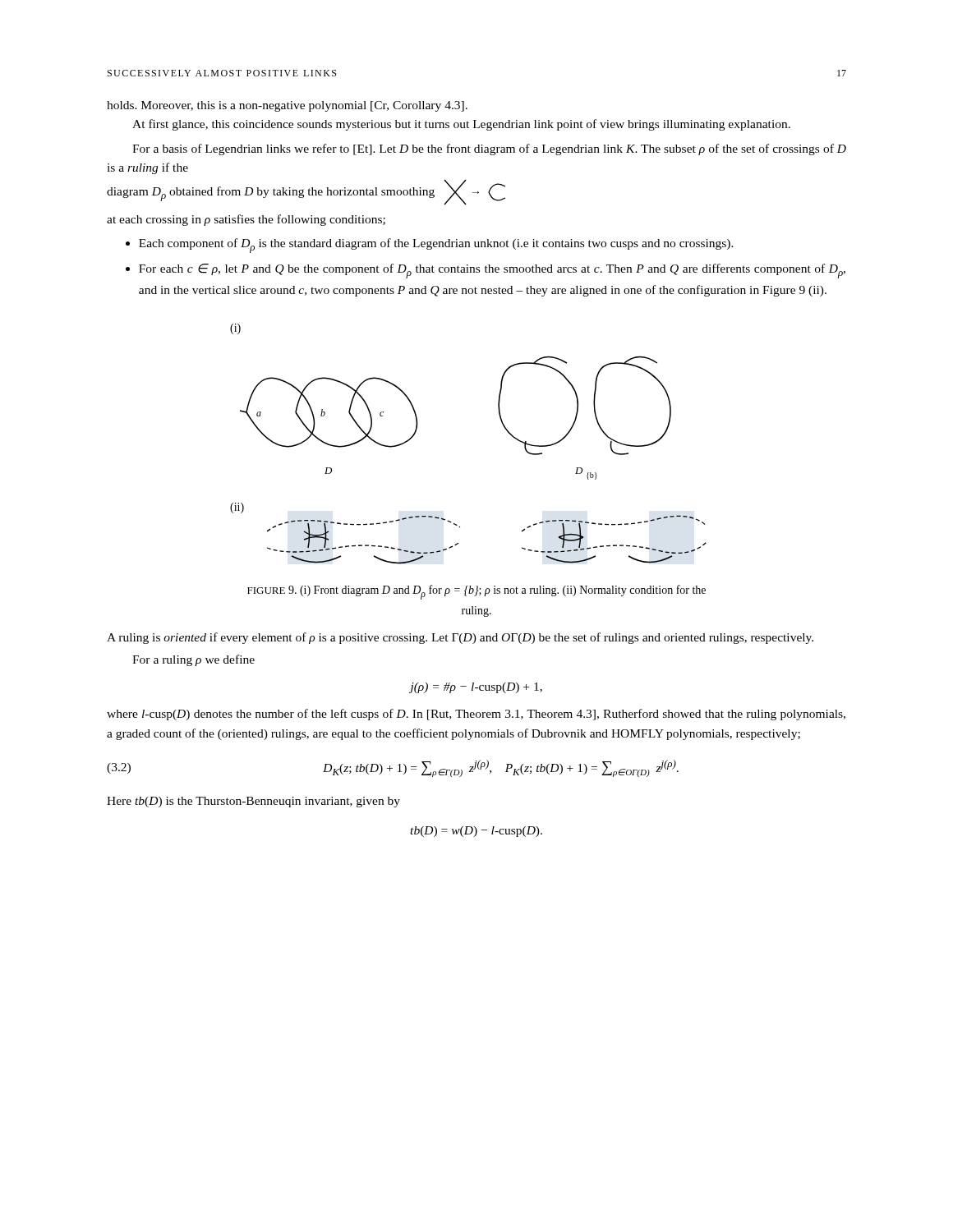953x1232 pixels.
Task: Find the text block that reads "at each crossing in ρ satisfies"
Action: pyautogui.click(x=246, y=220)
